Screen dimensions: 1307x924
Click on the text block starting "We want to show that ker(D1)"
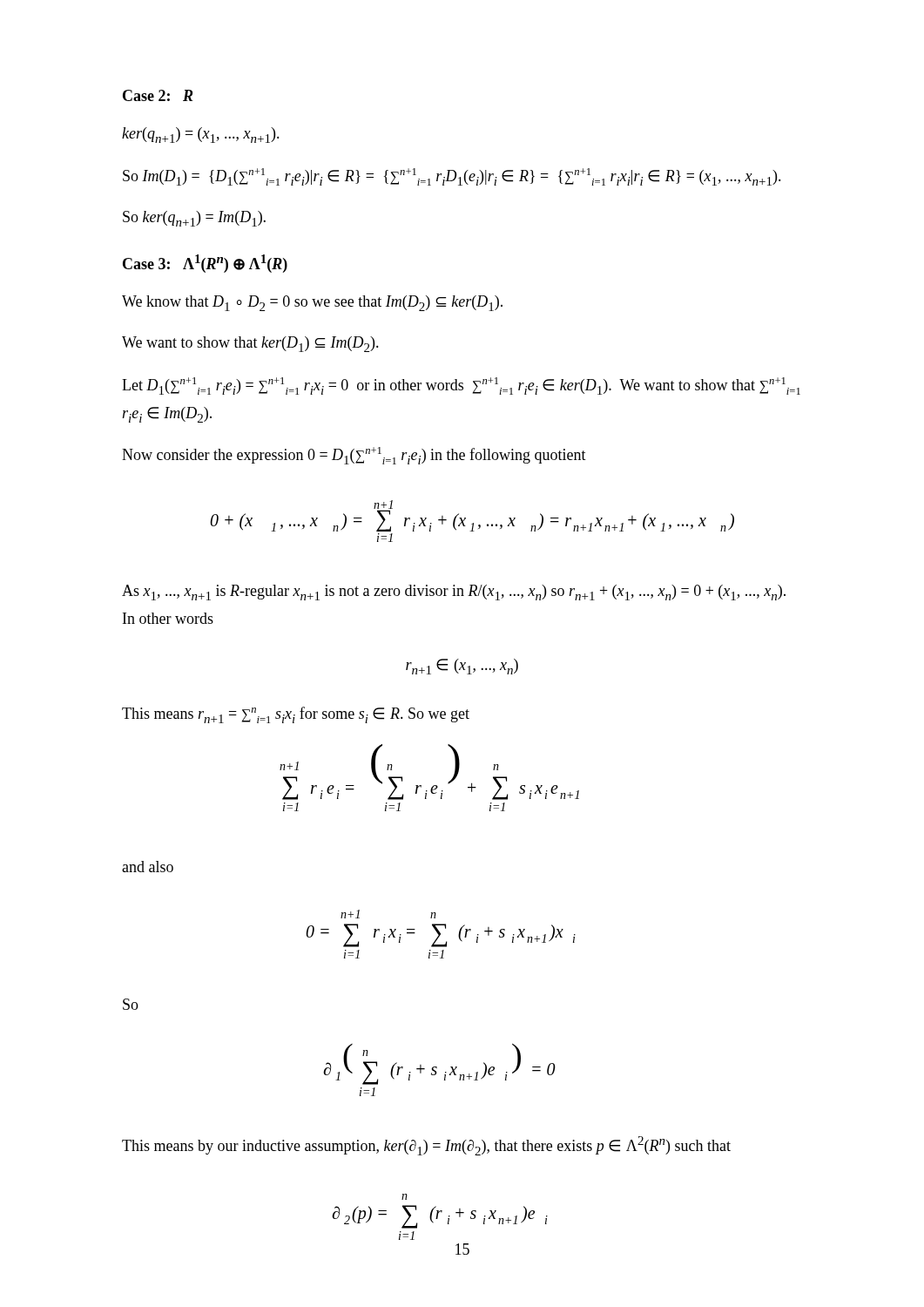(x=251, y=344)
